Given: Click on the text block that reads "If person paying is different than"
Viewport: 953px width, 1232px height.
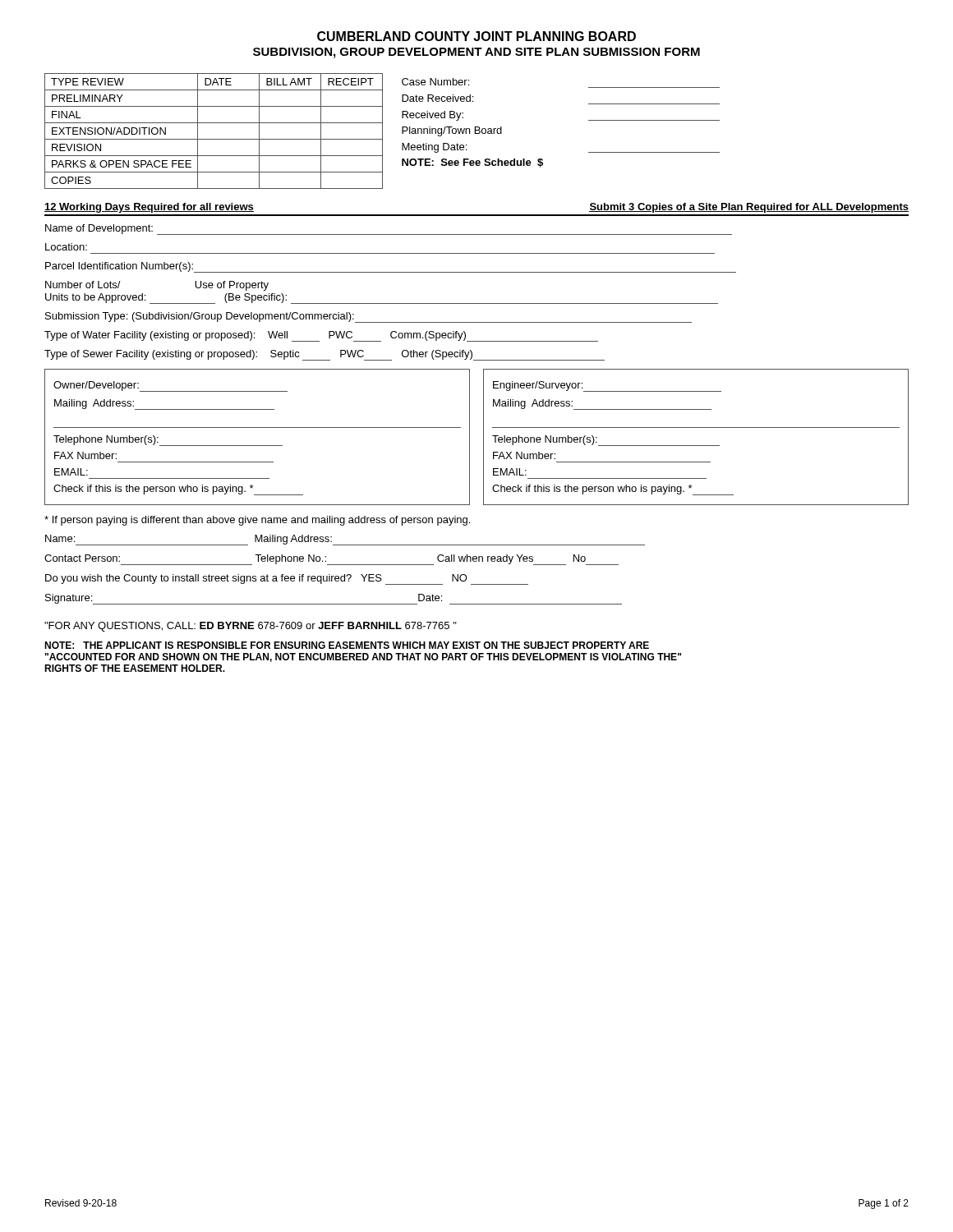Looking at the screenshot, I should 258,520.
